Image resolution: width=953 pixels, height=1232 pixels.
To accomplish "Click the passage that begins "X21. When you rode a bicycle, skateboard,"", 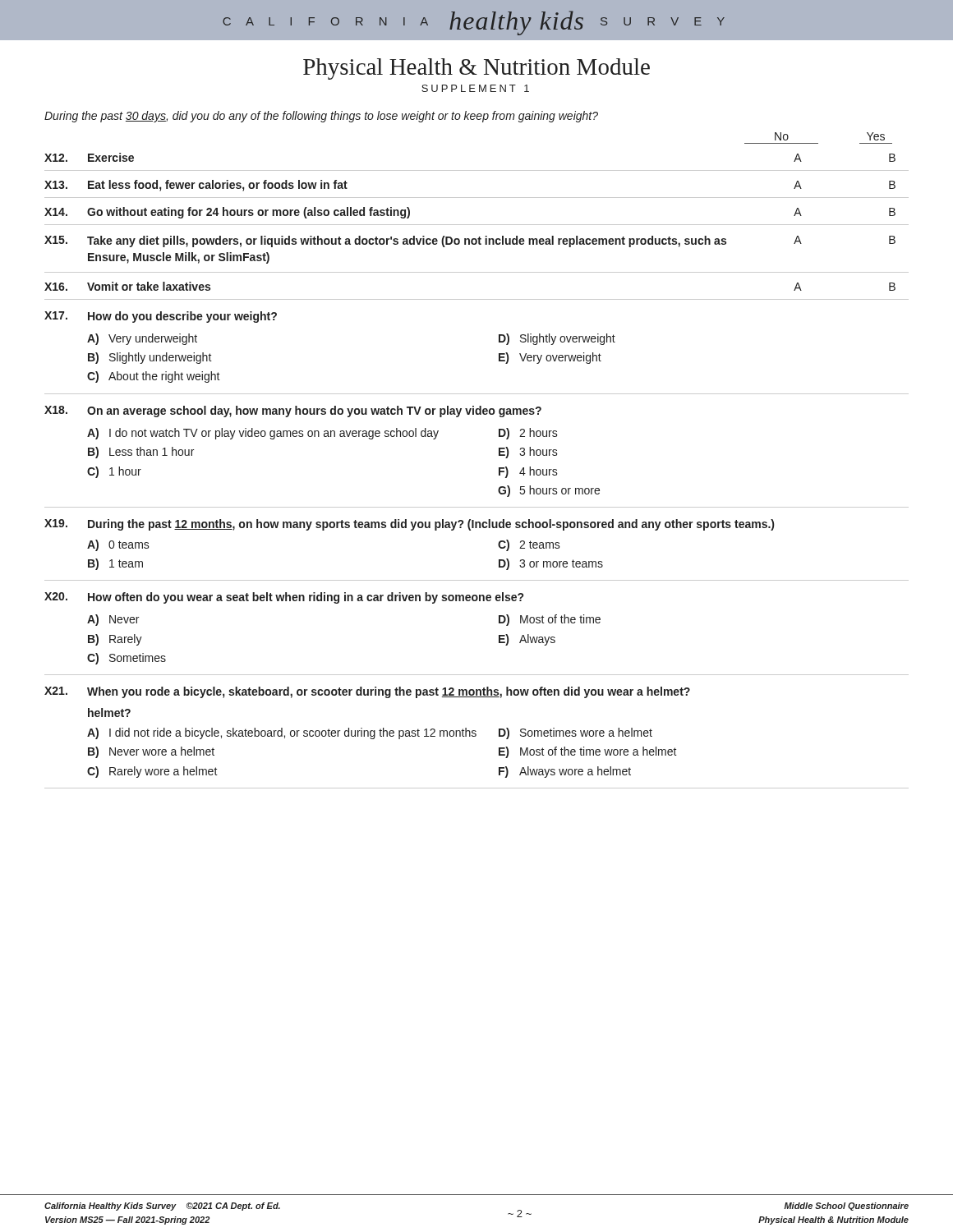I will pos(476,733).
